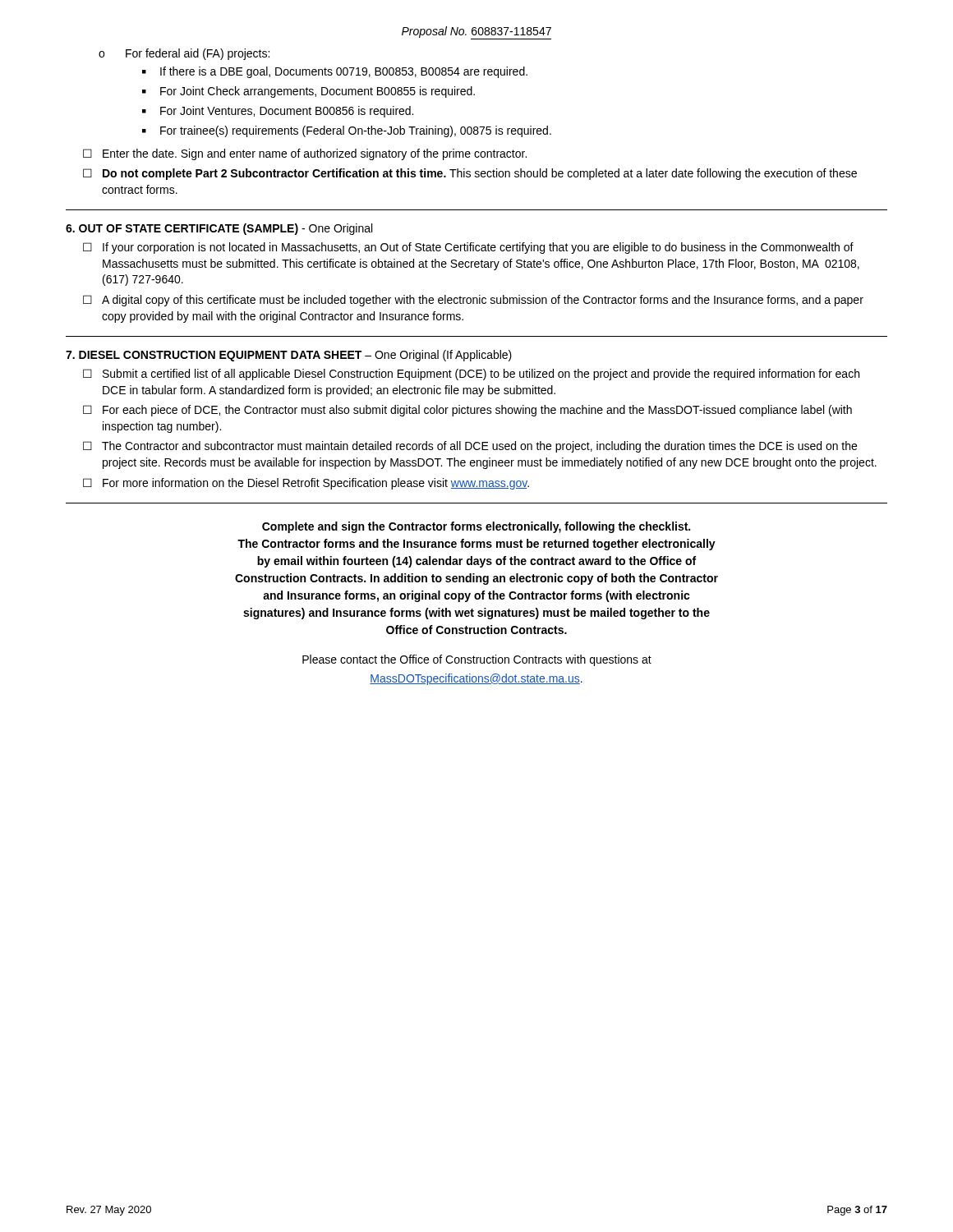This screenshot has width=953, height=1232.
Task: Navigate to the element starting "☐ A digital copy"
Action: click(x=485, y=308)
